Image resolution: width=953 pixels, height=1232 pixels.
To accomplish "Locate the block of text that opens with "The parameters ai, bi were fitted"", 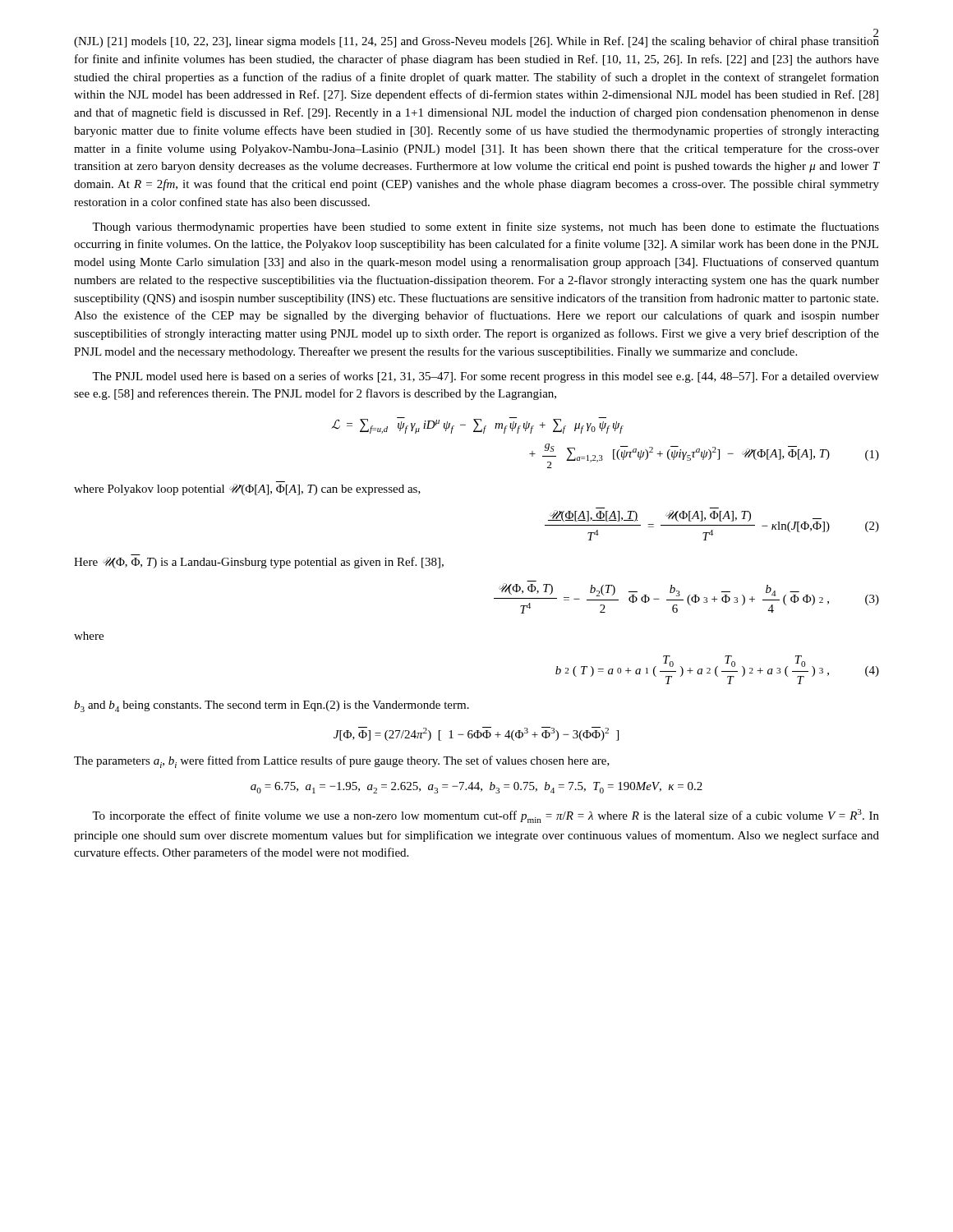I will coord(476,762).
